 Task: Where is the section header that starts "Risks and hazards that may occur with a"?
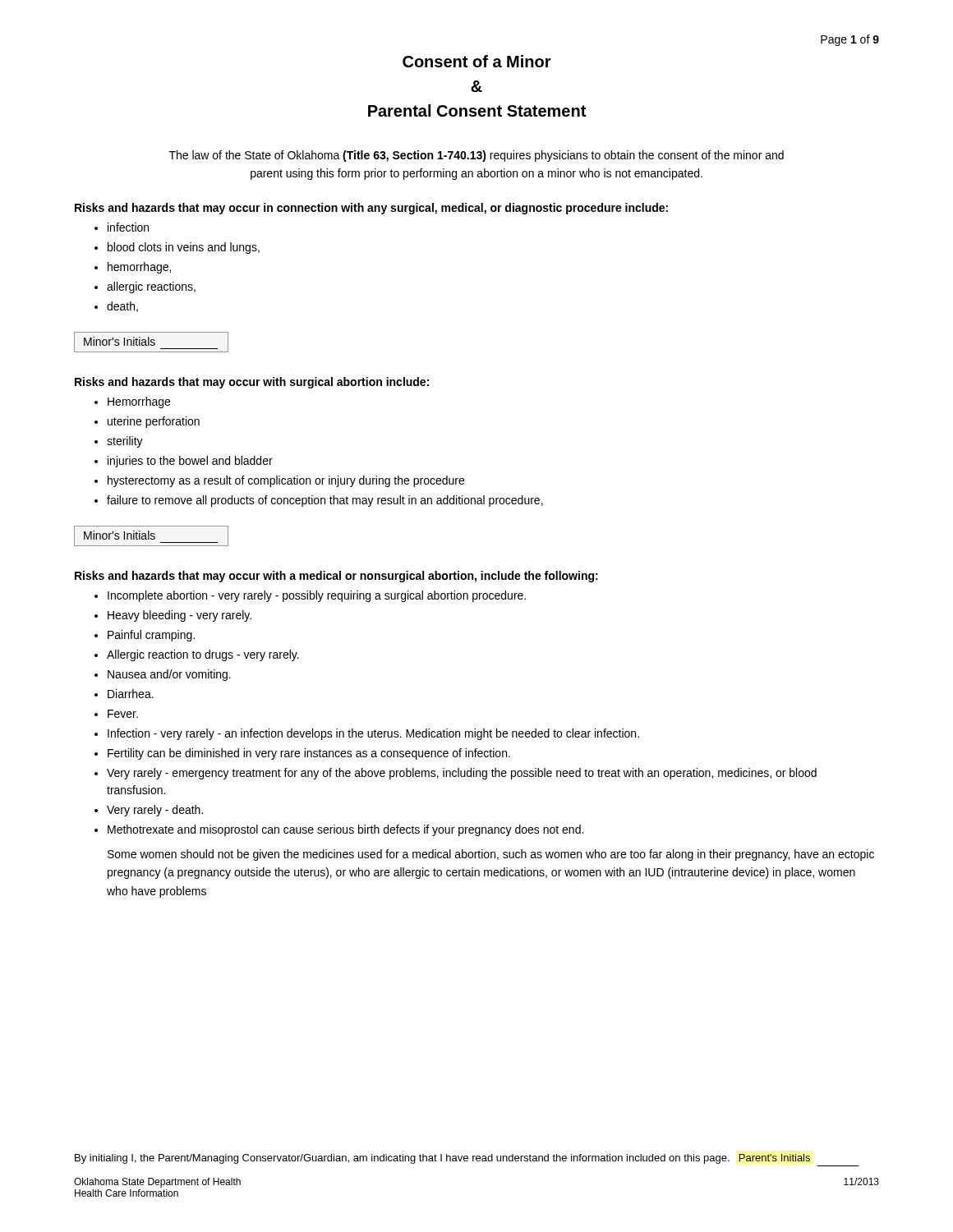point(336,576)
